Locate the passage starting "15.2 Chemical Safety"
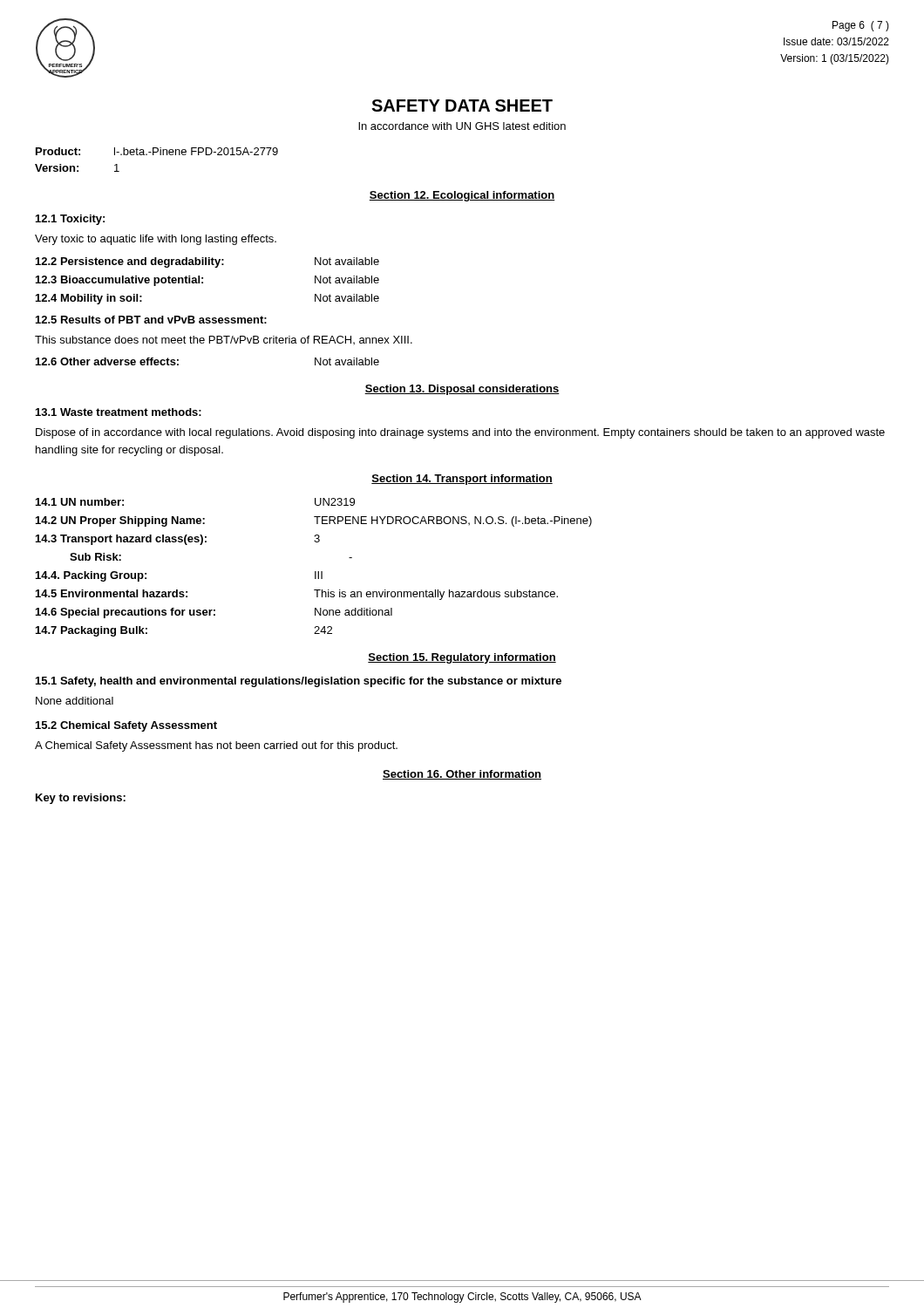Image resolution: width=924 pixels, height=1308 pixels. tap(126, 725)
